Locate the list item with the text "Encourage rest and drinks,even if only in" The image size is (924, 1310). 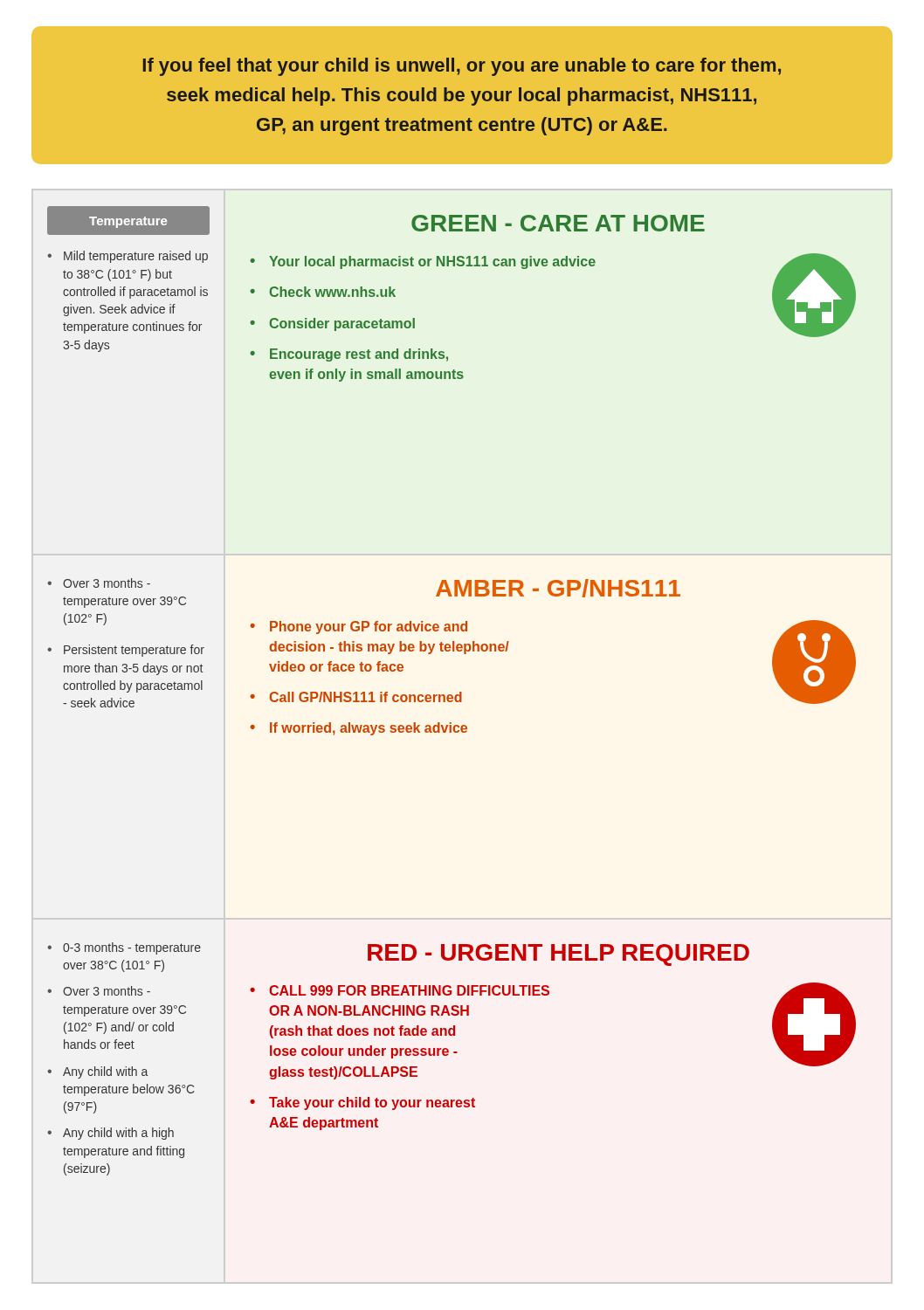[366, 364]
